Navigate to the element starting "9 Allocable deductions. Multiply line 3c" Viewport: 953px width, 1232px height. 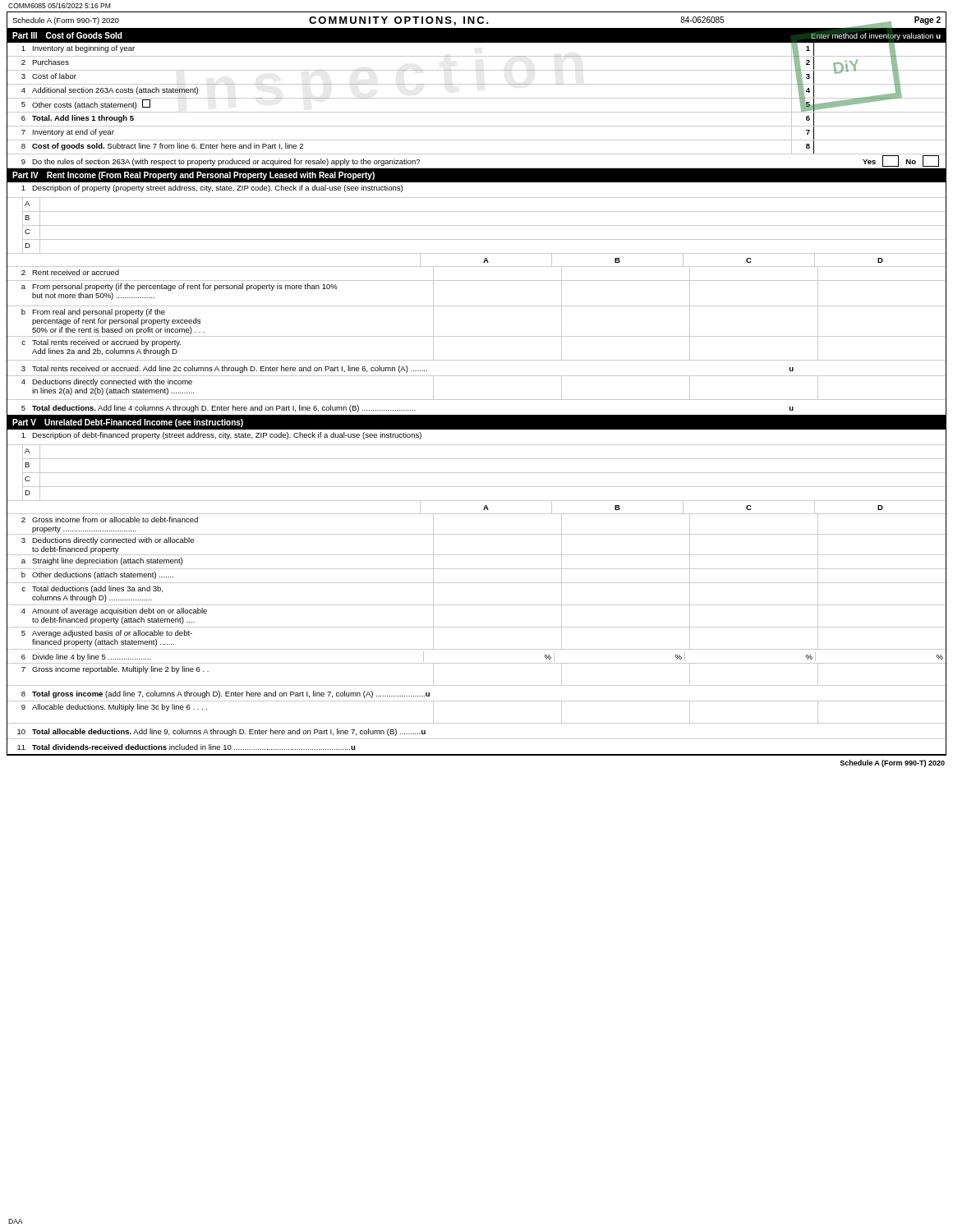[x=476, y=712]
